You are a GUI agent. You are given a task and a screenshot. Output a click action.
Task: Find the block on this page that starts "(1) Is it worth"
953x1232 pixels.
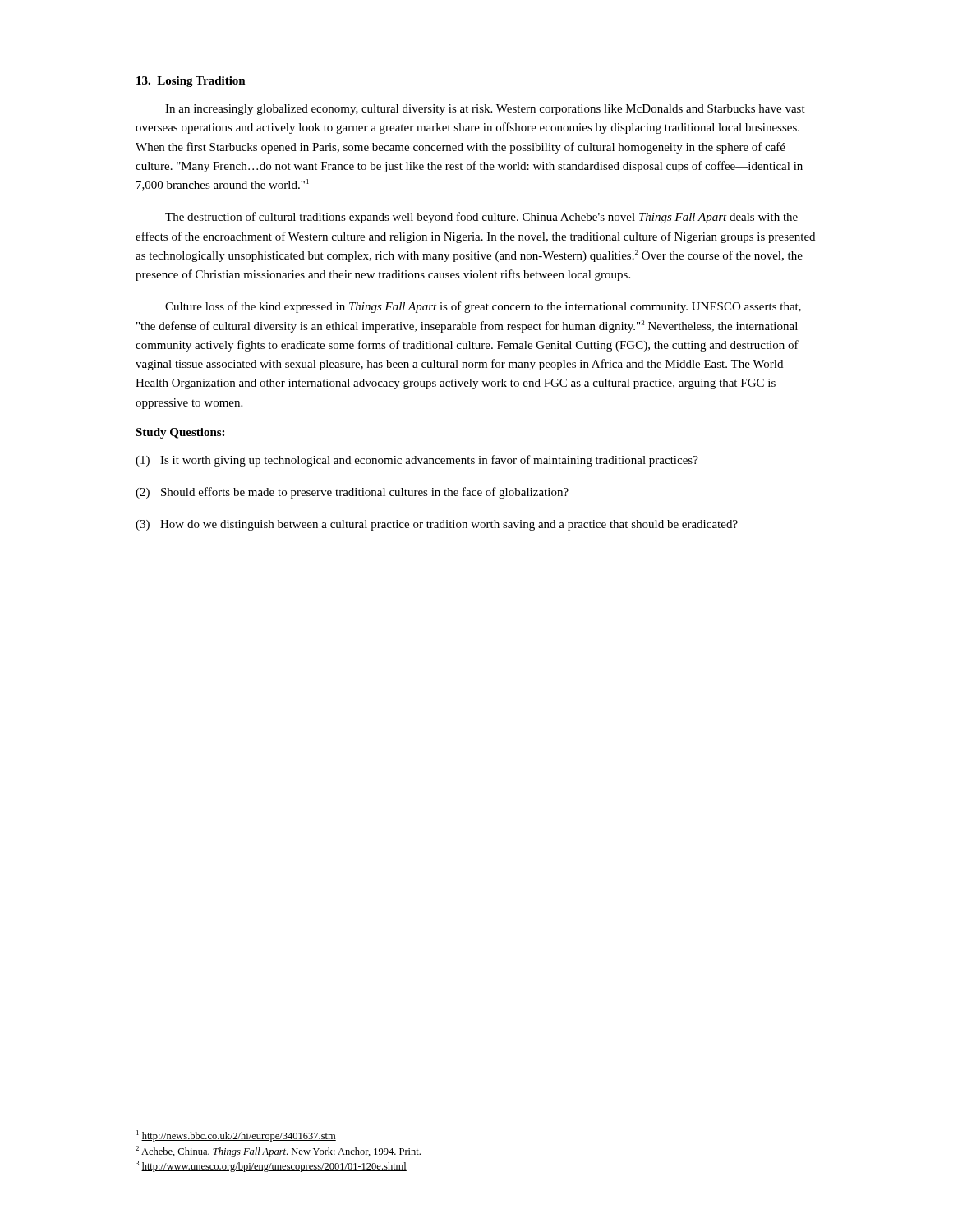[x=476, y=460]
